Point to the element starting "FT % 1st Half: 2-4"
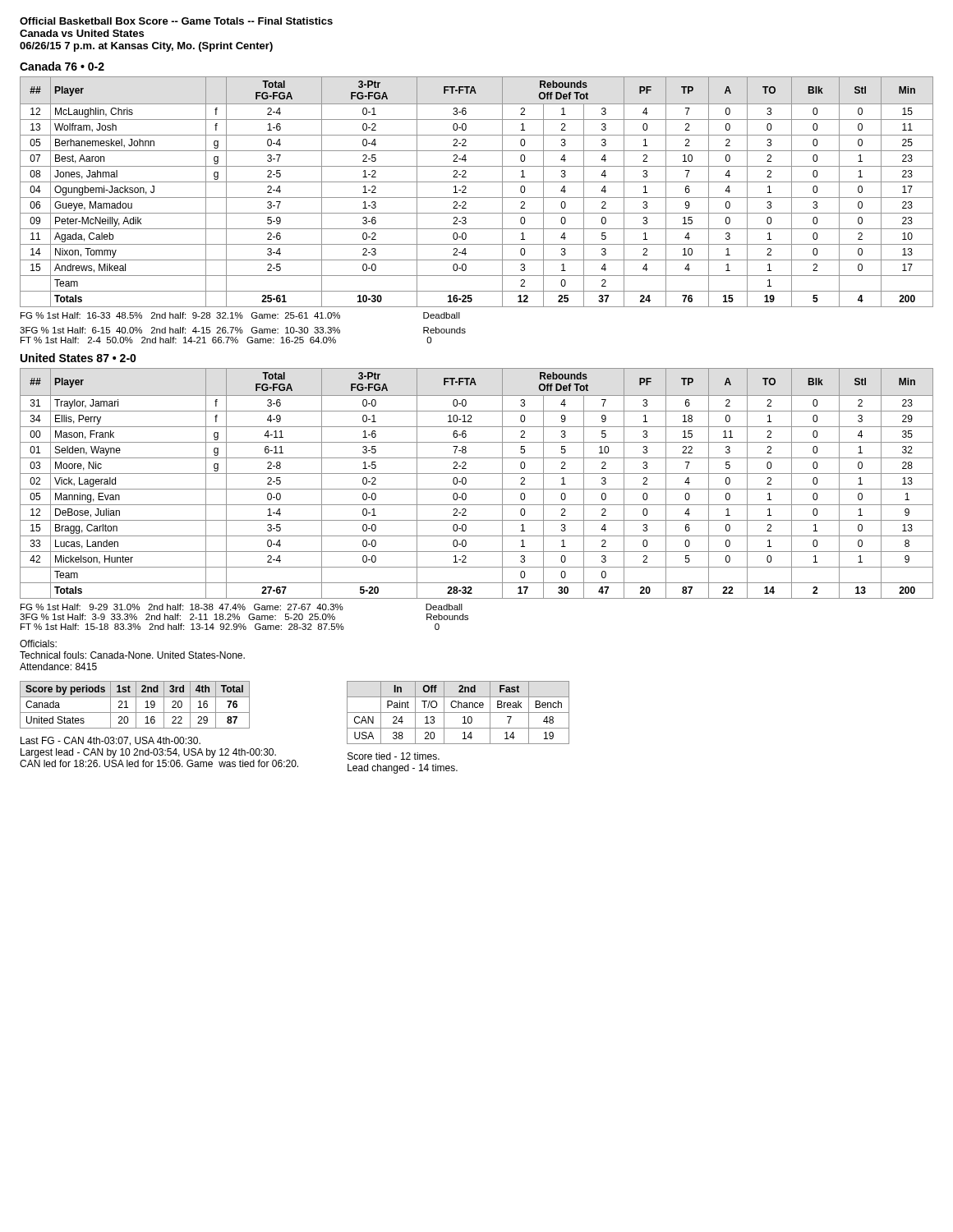This screenshot has height=1232, width=953. tap(226, 340)
